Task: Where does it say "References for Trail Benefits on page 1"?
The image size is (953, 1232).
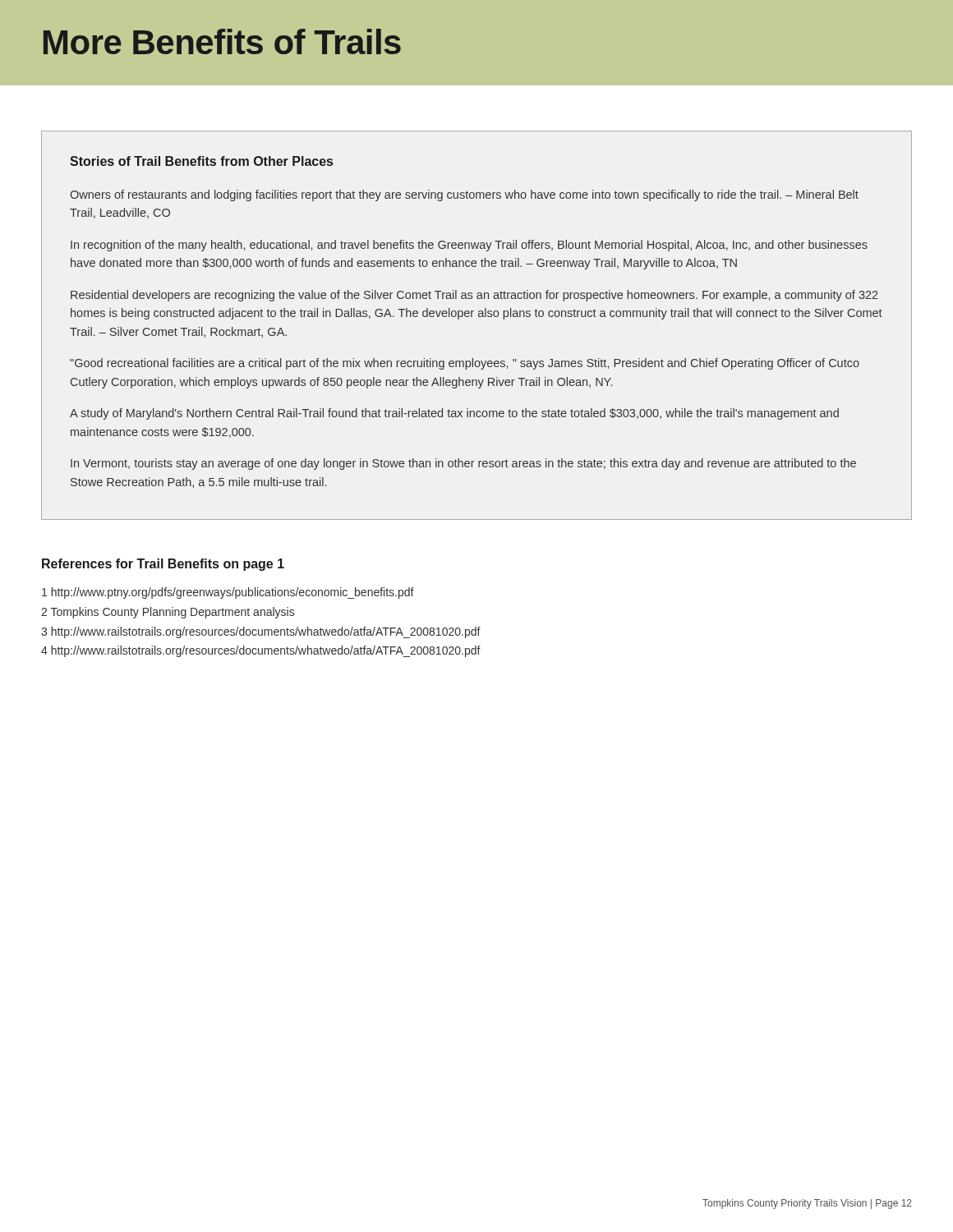Action: click(163, 564)
